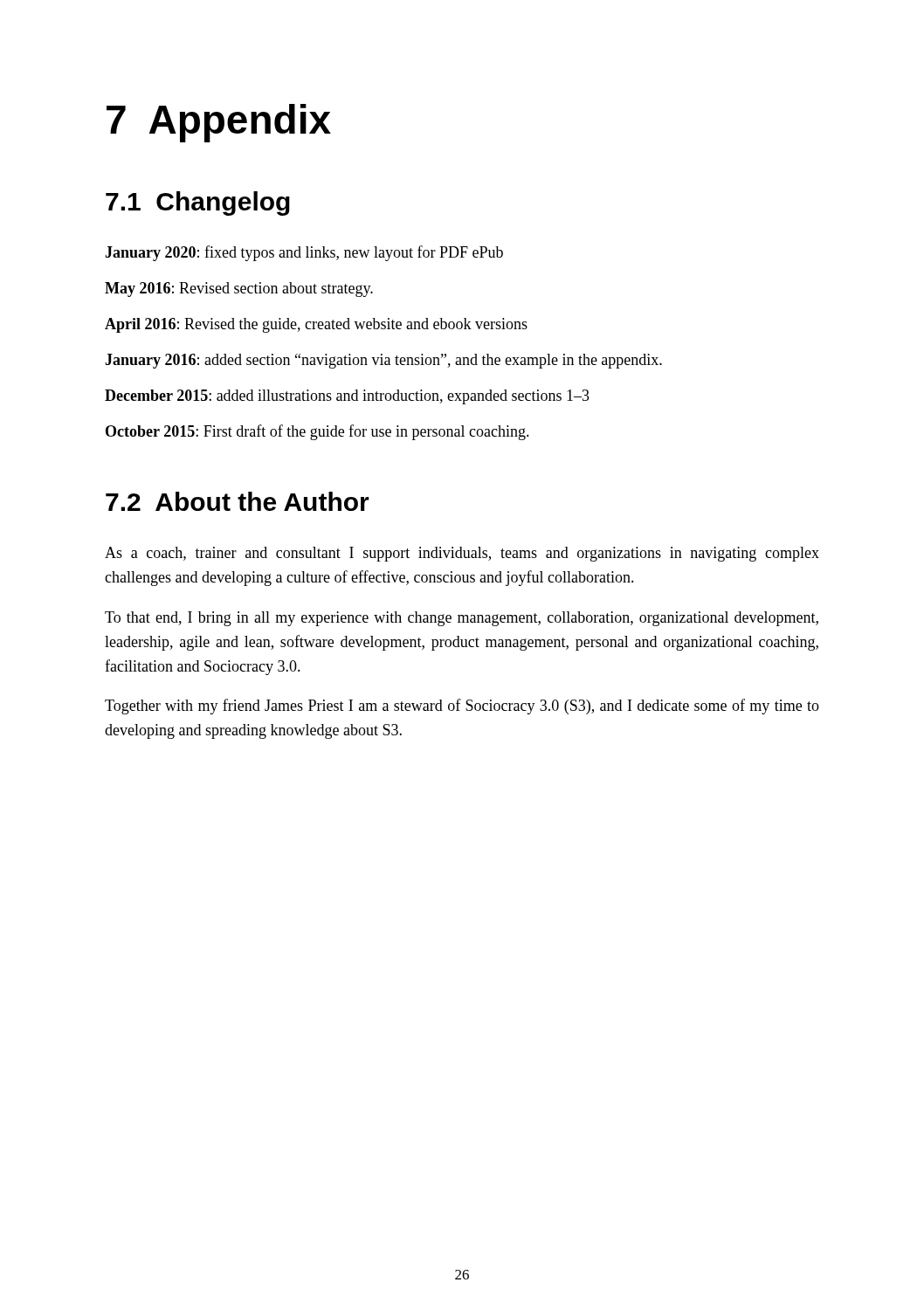This screenshot has height=1310, width=924.
Task: Find "7 Appendix" on this page
Action: point(219,123)
